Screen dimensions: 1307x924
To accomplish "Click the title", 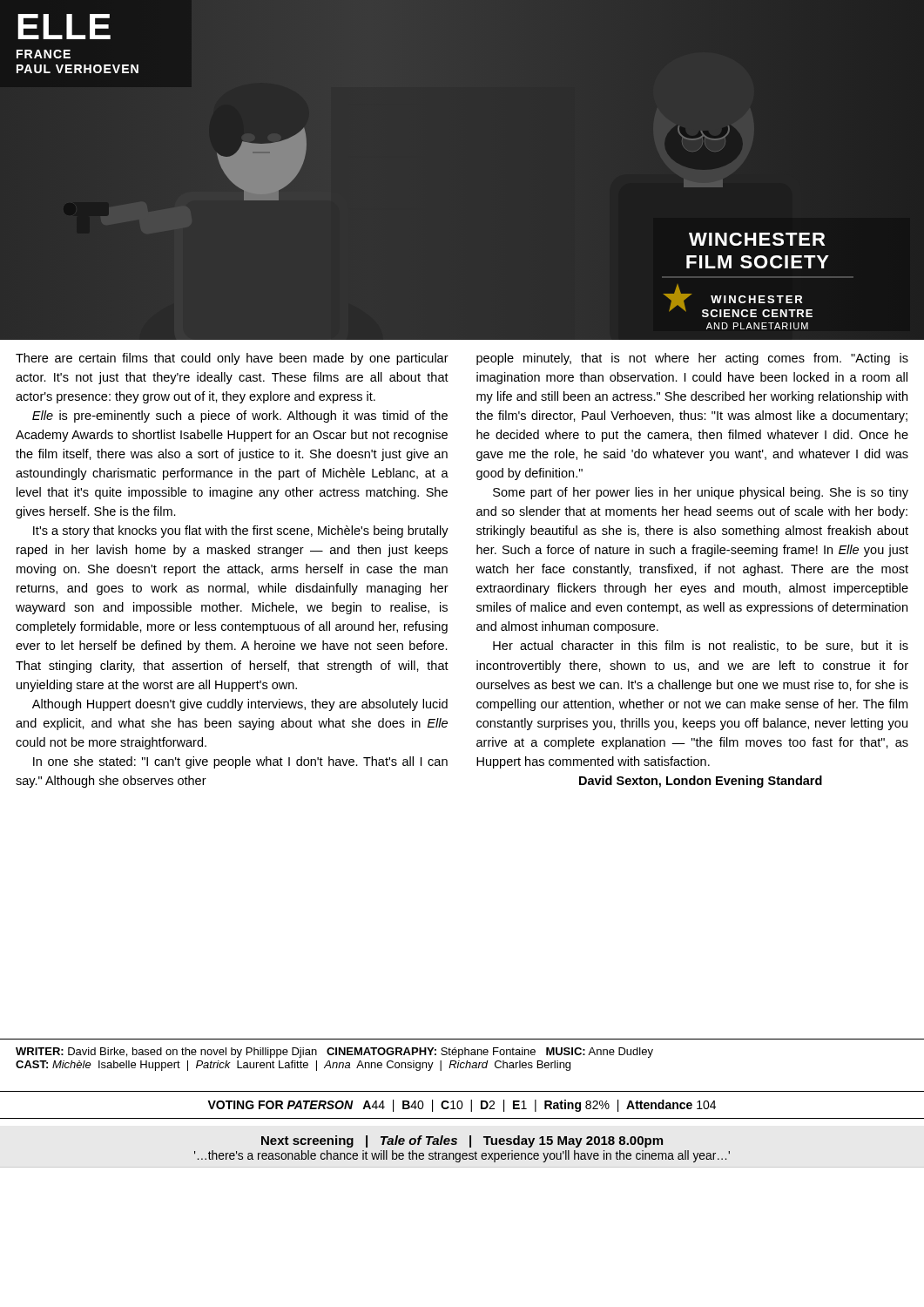I will [x=64, y=27].
